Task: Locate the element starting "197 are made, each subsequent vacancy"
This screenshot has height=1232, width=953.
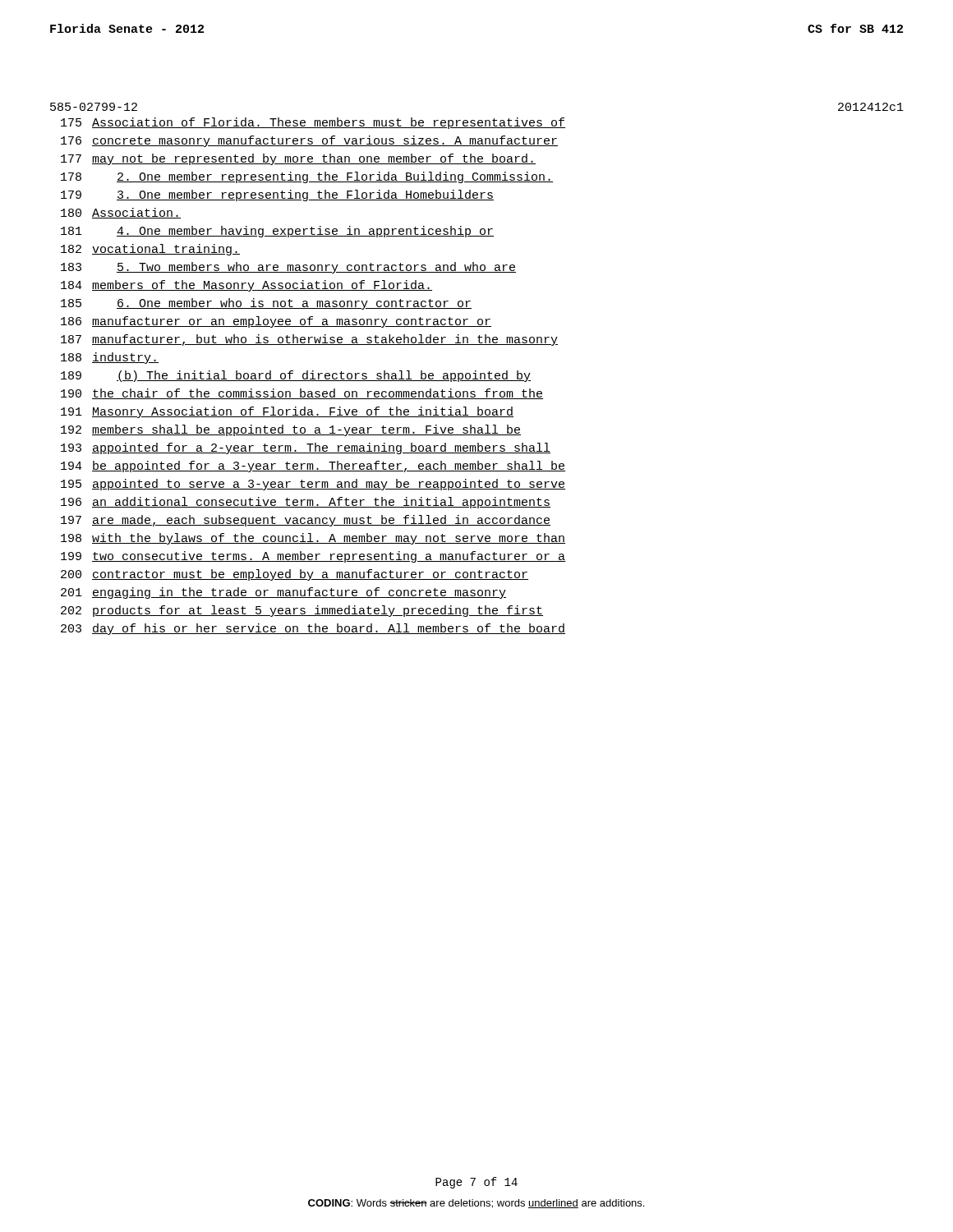Action: click(x=476, y=521)
